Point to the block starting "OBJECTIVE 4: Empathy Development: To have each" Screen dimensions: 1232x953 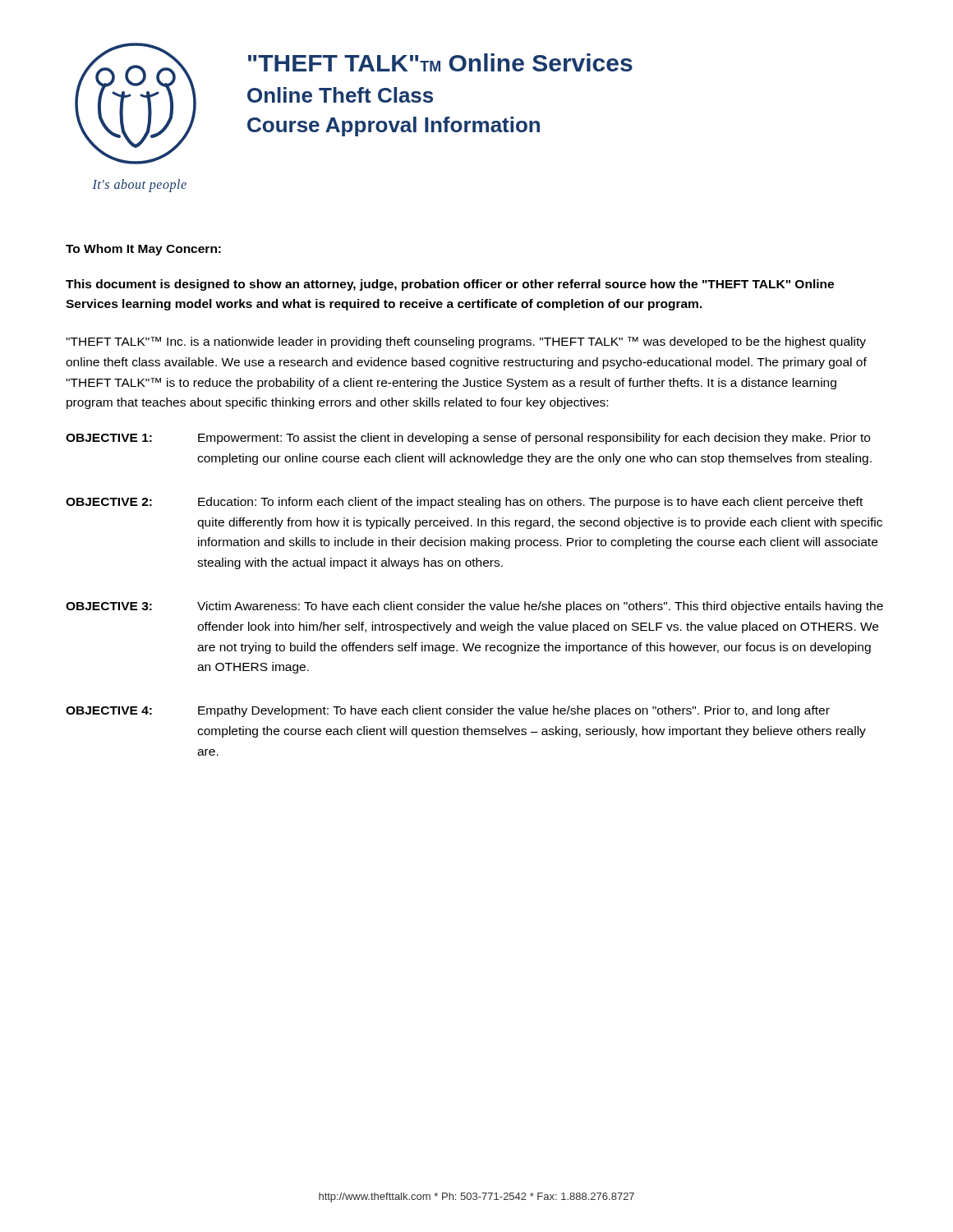tap(476, 731)
